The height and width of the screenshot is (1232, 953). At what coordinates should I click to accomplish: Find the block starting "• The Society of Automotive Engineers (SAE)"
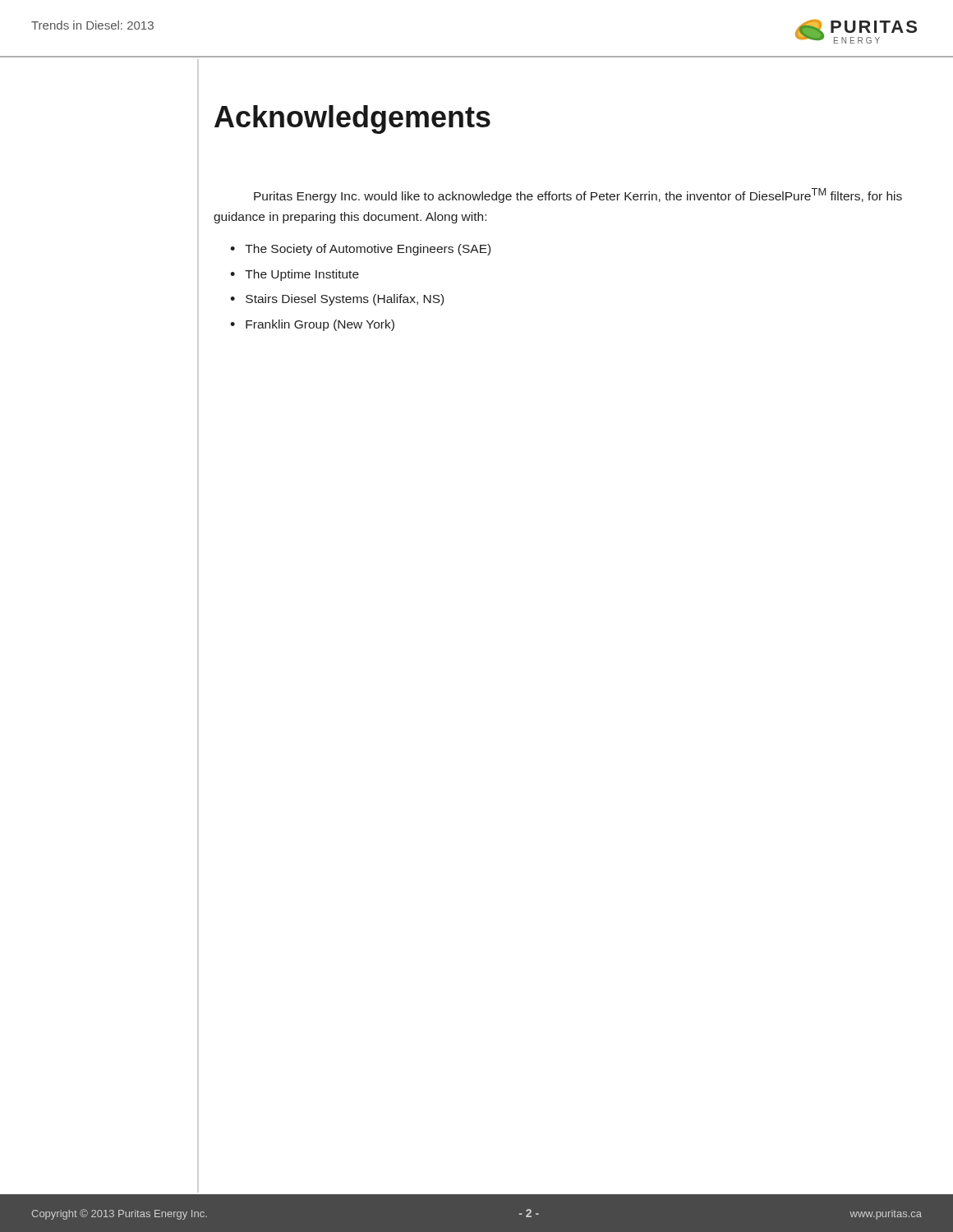point(361,249)
